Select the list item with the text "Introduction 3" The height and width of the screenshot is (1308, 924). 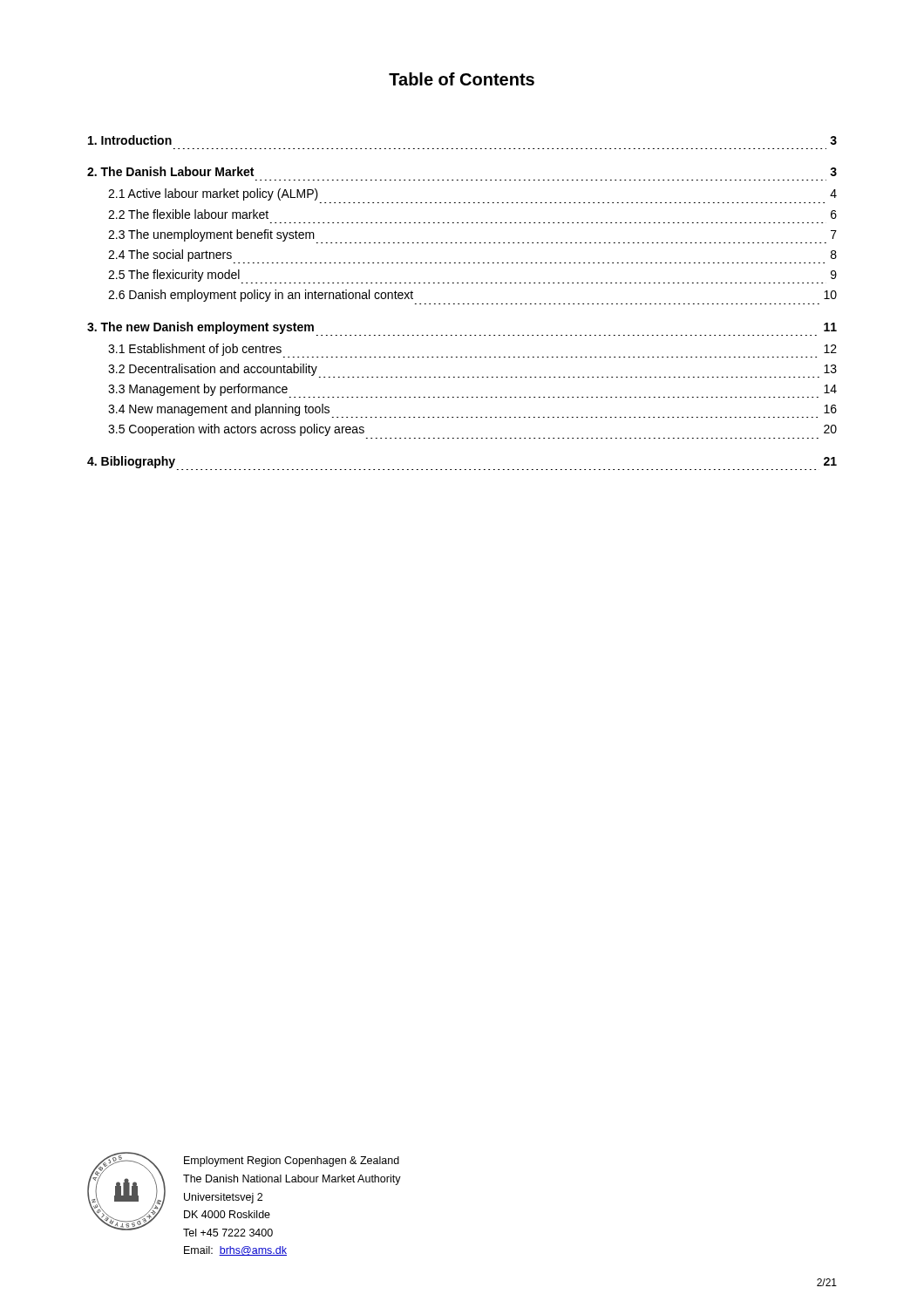click(462, 141)
